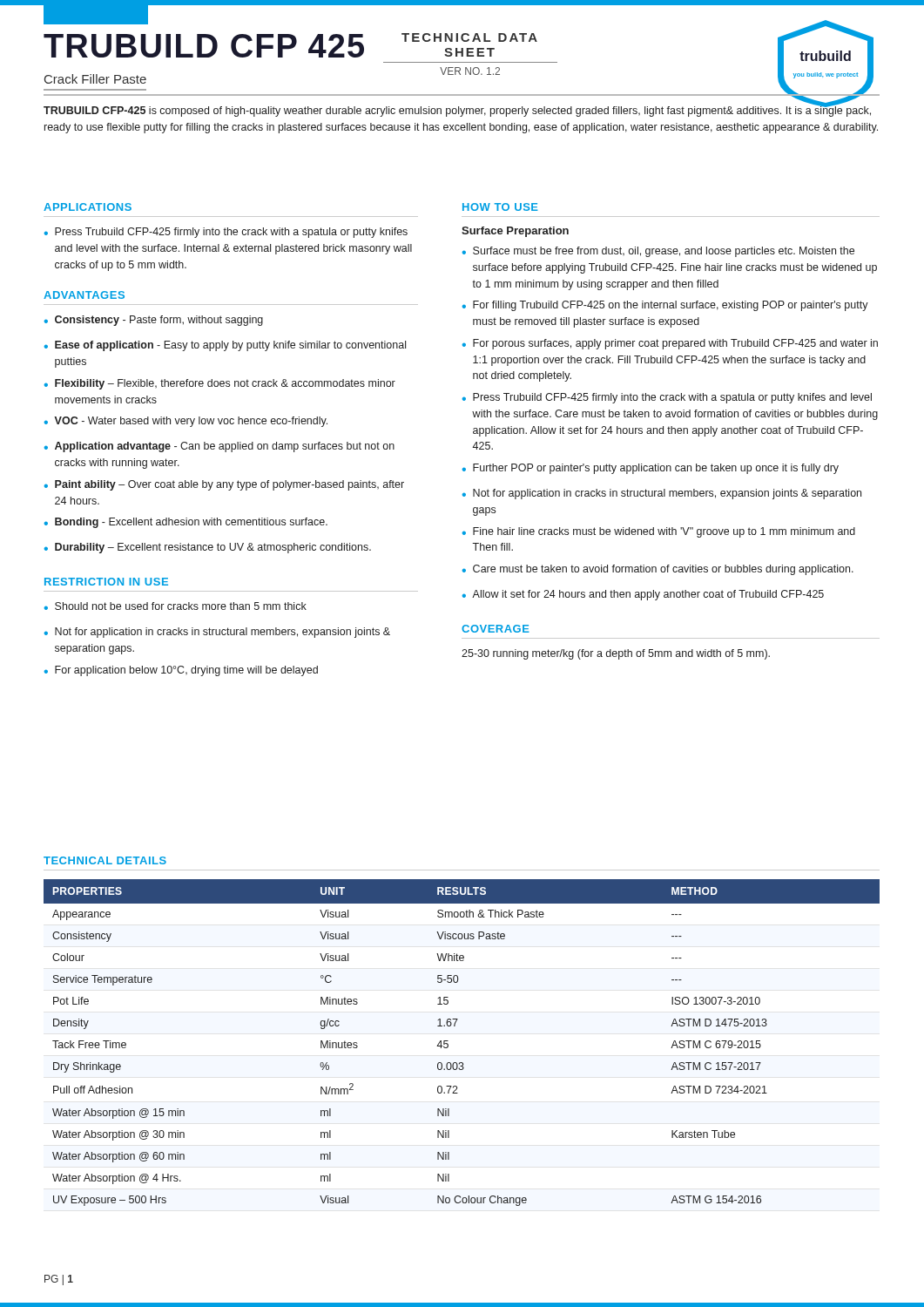Point to the block beginning "• Surface must be free from"
Viewport: 924px width, 1307px height.
tap(671, 268)
